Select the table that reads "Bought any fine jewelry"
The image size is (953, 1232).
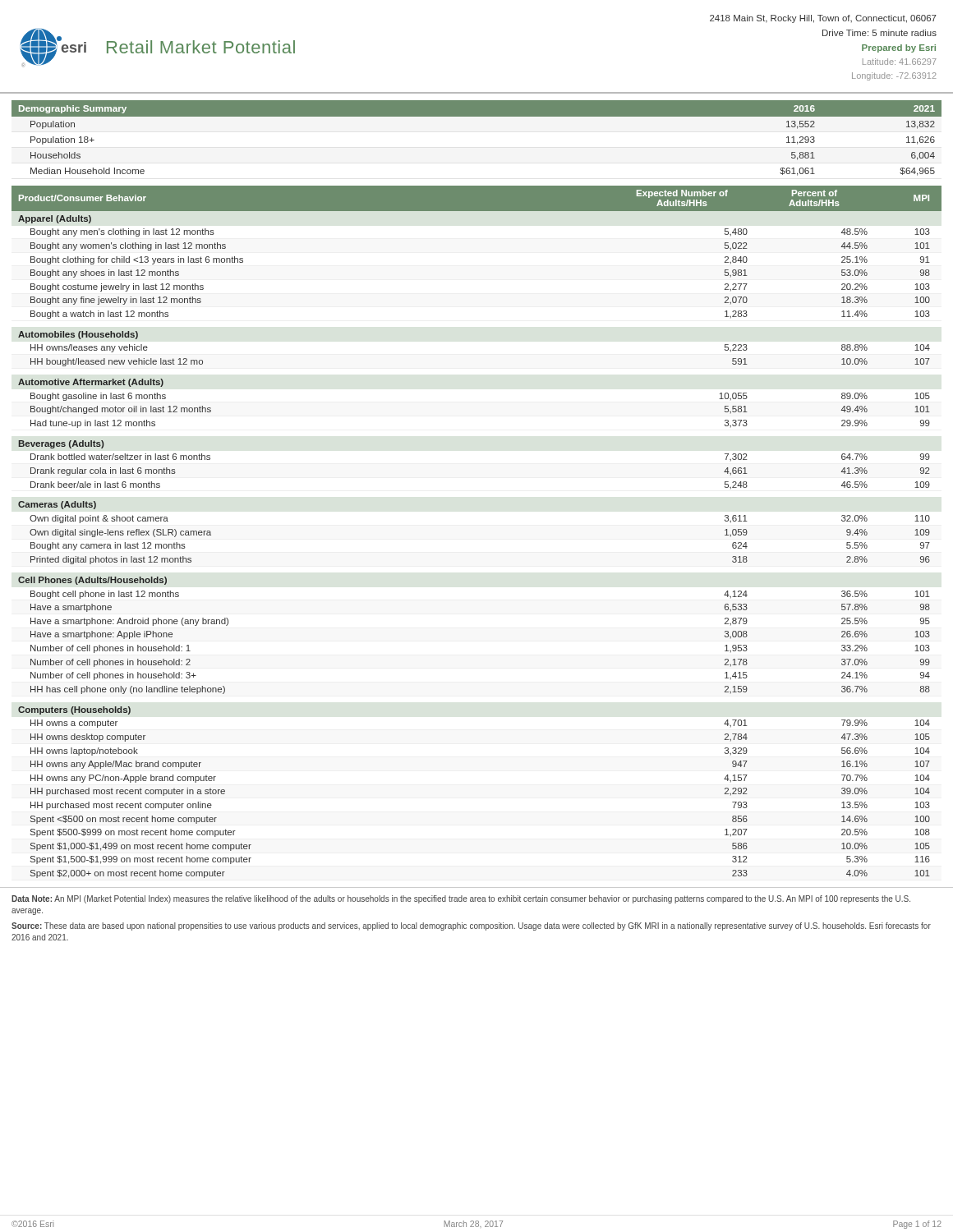[476, 529]
